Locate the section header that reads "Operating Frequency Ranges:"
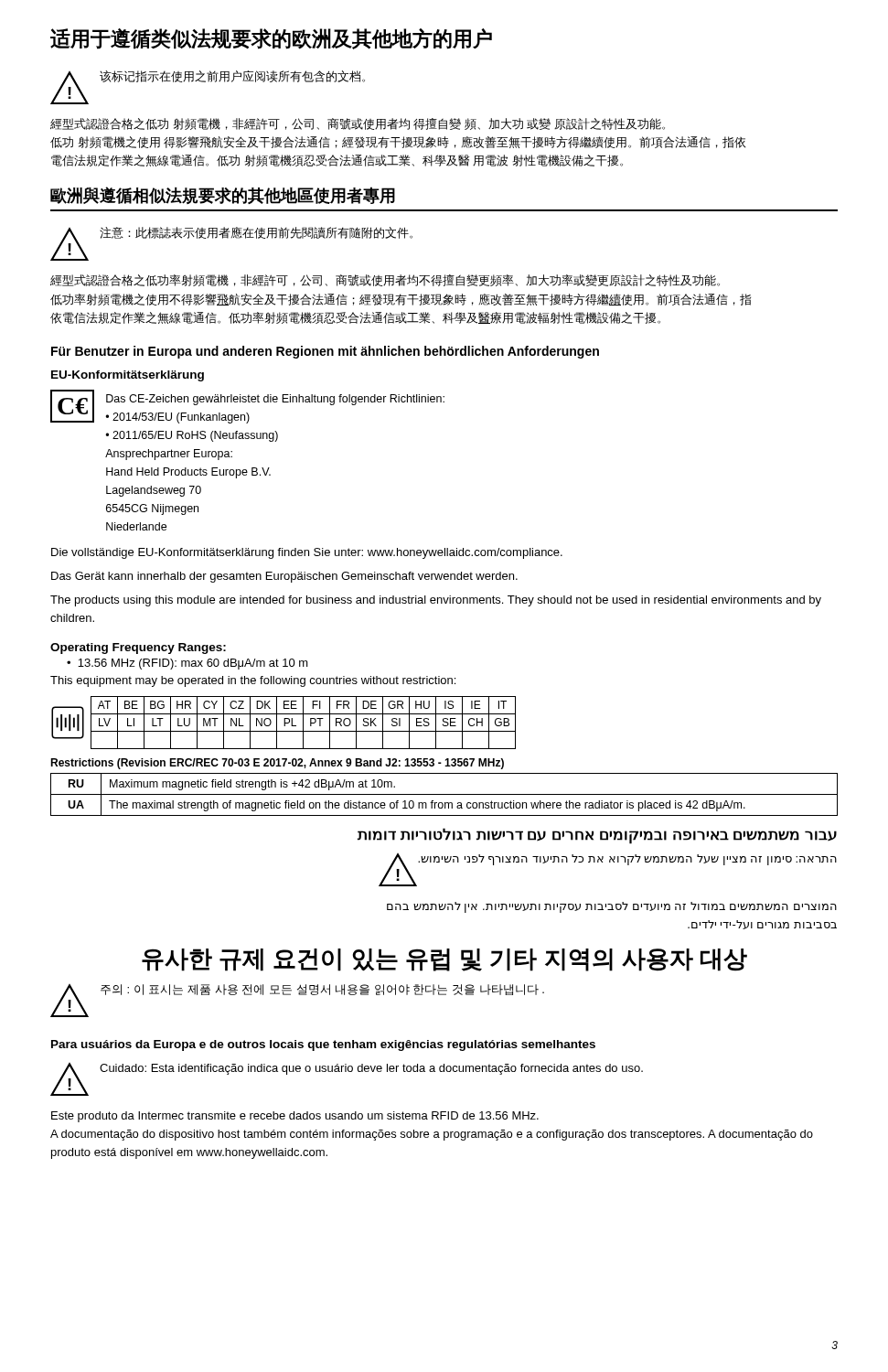This screenshot has width=888, height=1372. click(138, 647)
